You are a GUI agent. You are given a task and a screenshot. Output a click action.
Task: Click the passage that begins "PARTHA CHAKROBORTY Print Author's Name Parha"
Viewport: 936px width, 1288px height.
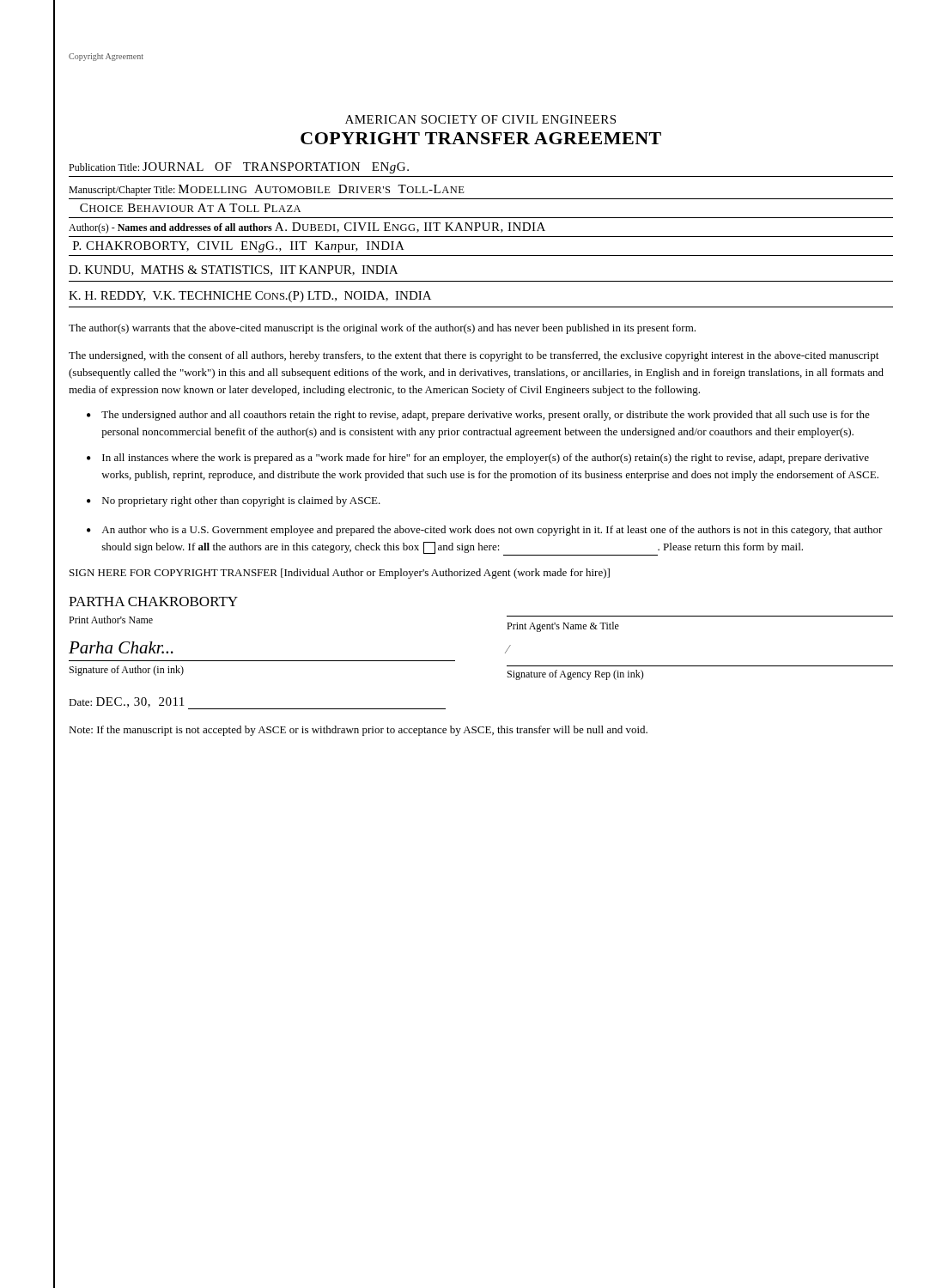153,601
